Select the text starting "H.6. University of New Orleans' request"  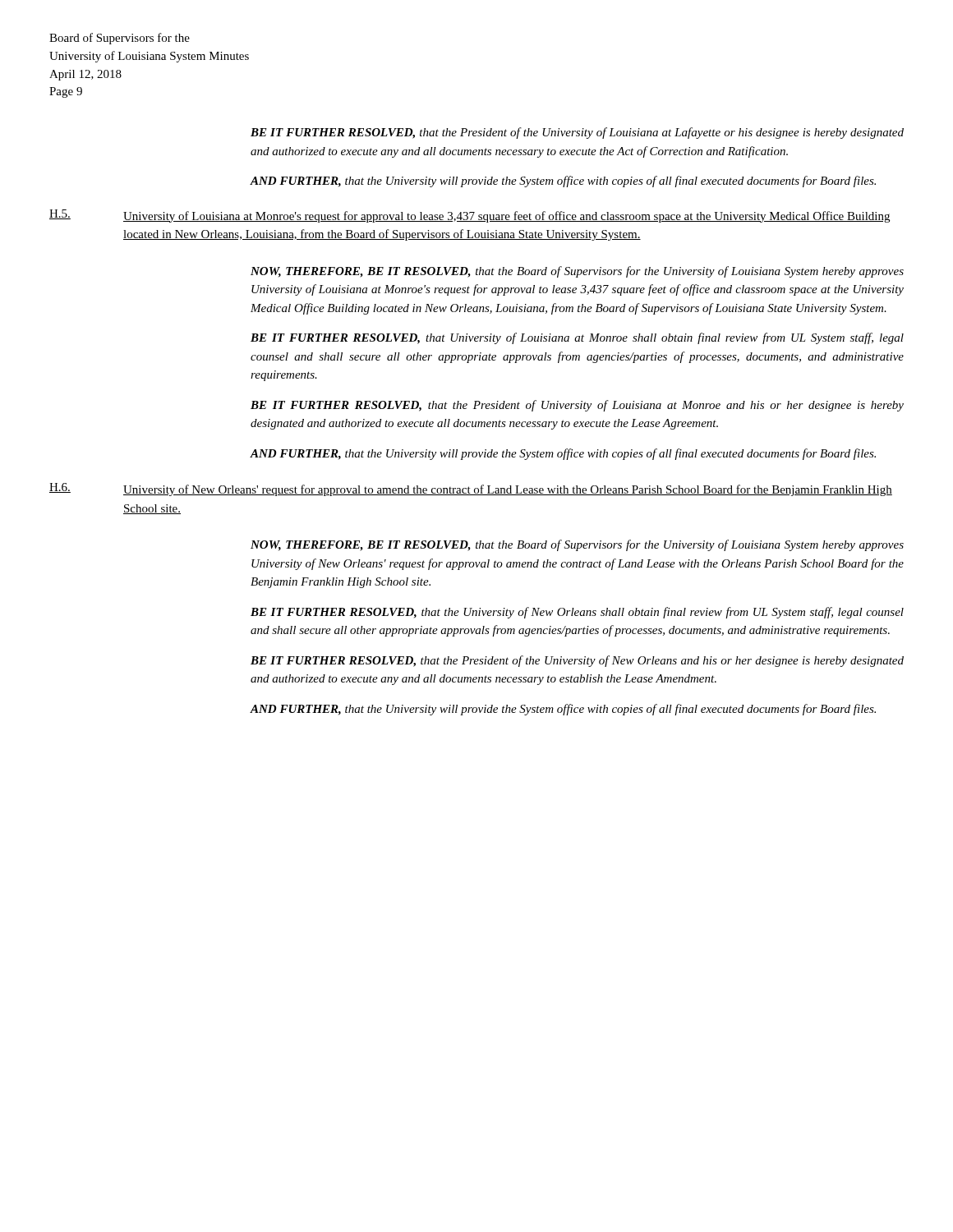(x=476, y=503)
